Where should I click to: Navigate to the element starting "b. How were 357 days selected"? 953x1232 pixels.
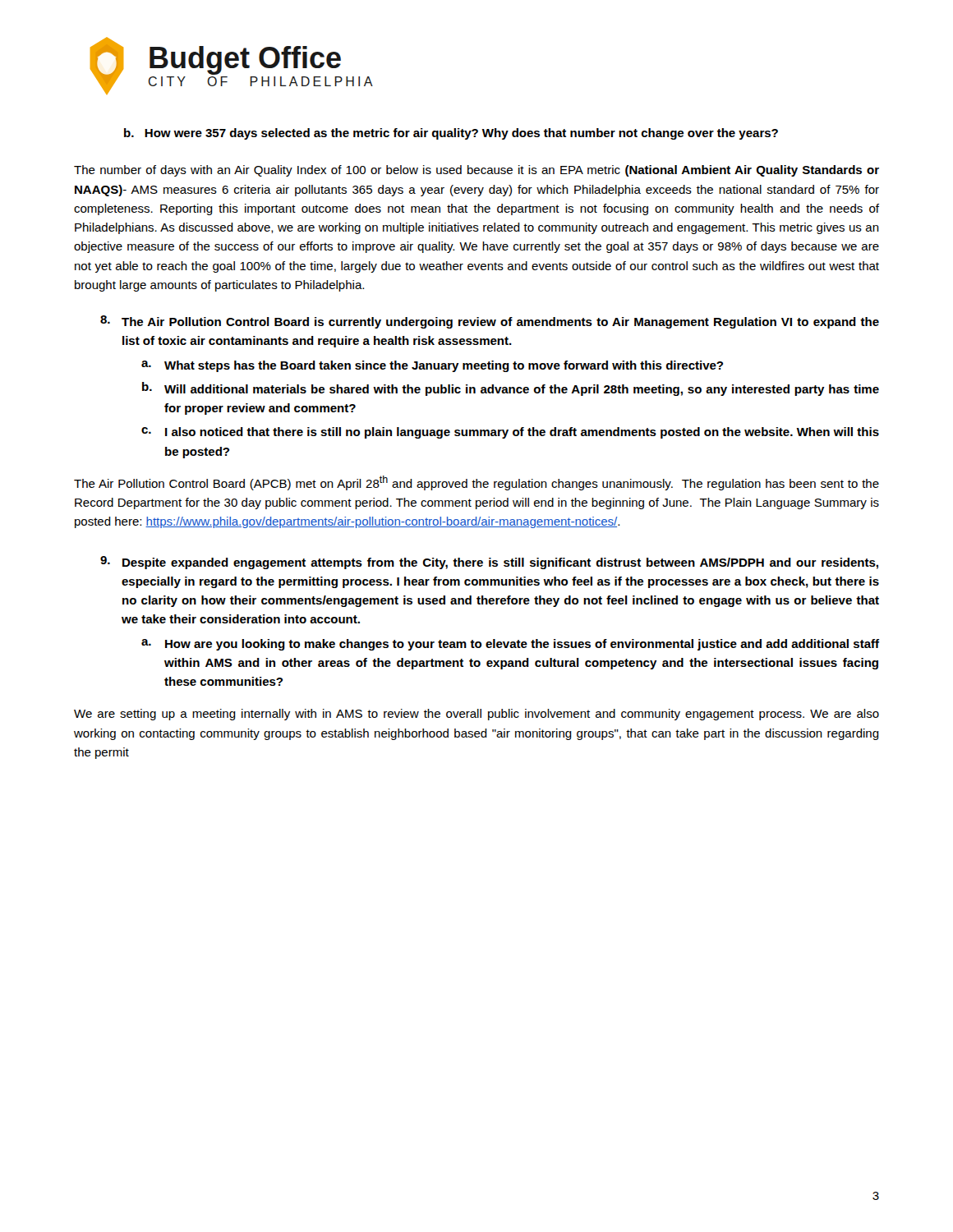(501, 133)
